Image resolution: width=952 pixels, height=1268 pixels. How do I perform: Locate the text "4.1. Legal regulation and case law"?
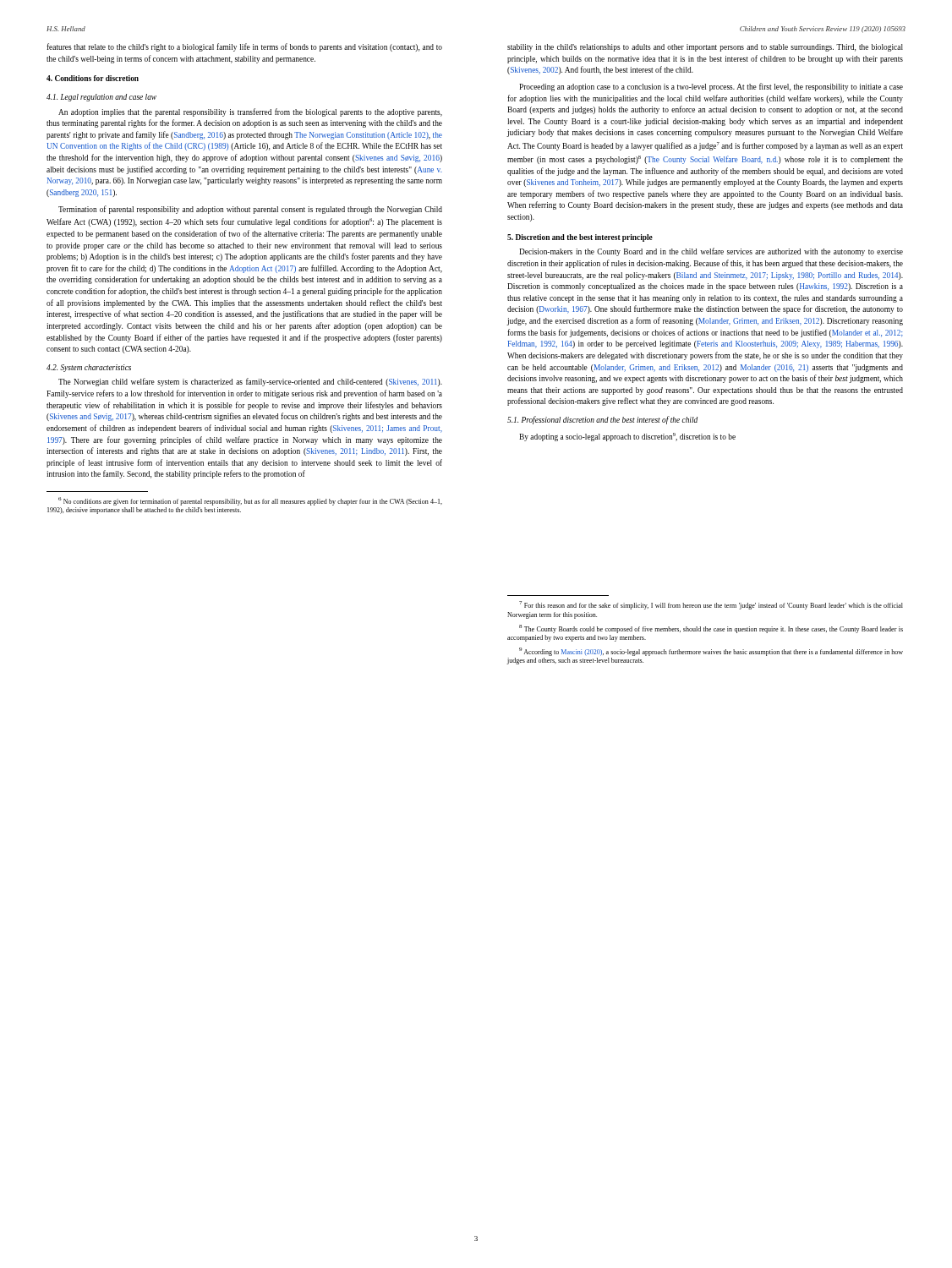[101, 98]
